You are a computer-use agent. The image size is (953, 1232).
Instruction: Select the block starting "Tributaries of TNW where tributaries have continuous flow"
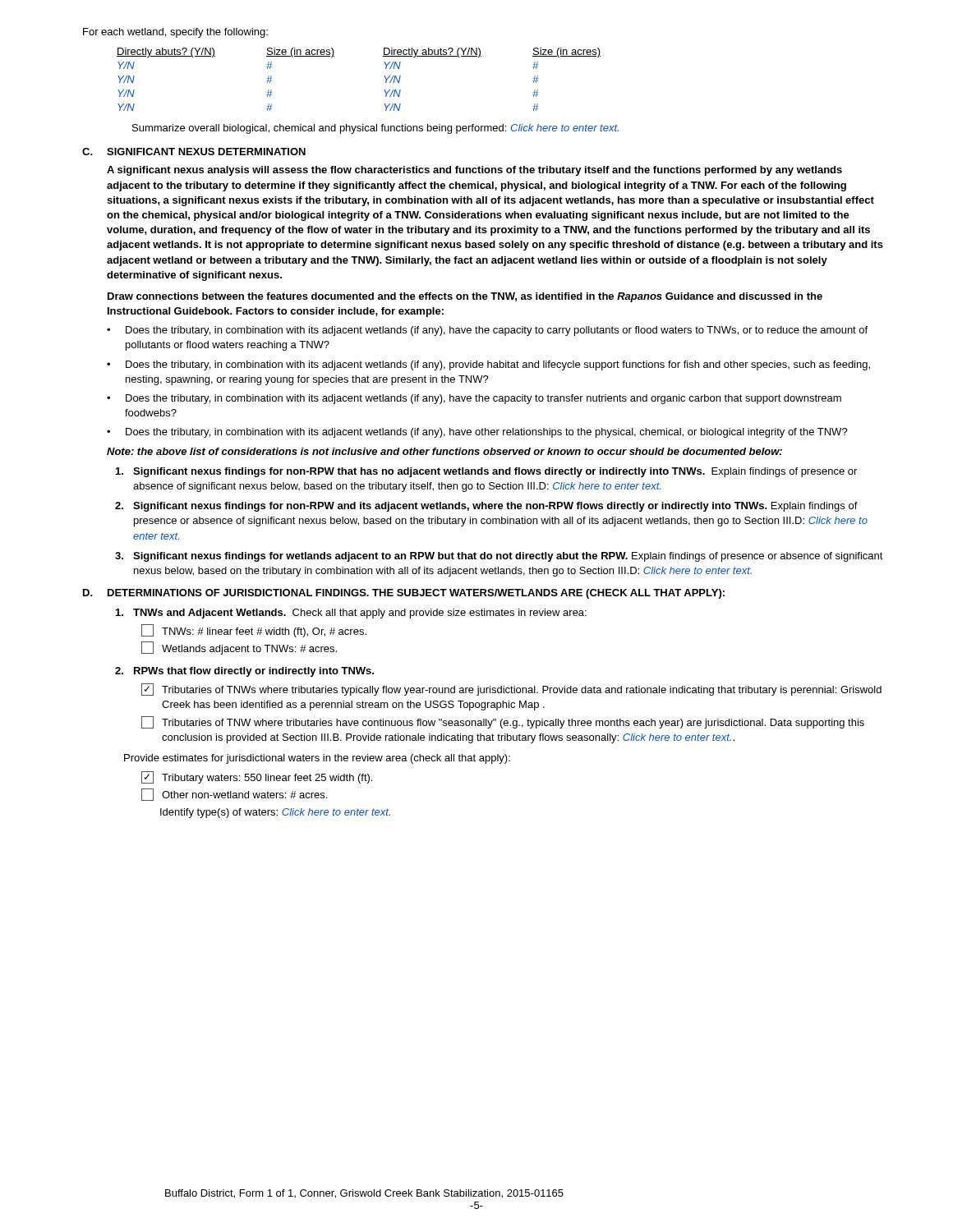(514, 730)
